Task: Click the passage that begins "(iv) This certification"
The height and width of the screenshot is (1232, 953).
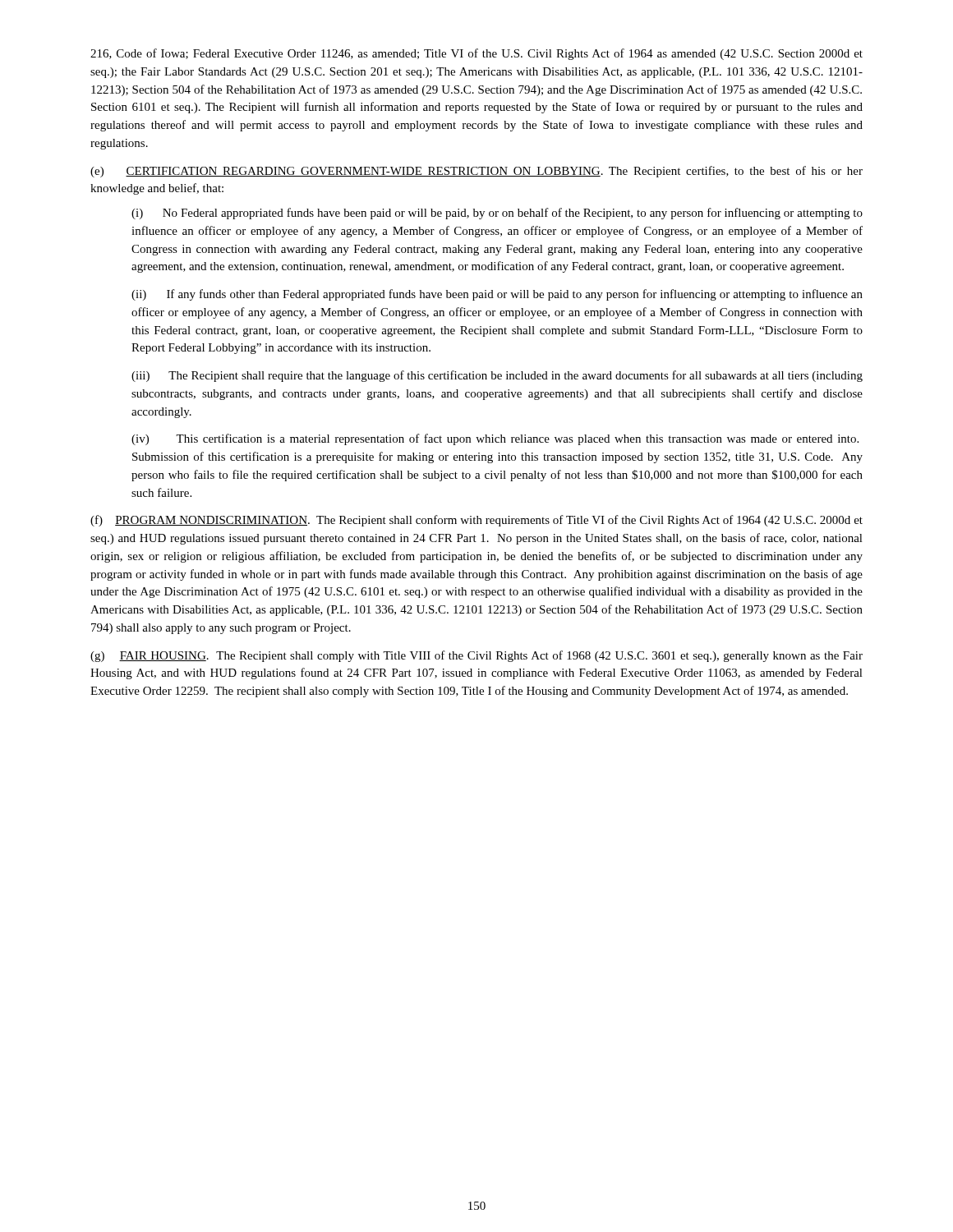Action: (x=497, y=466)
